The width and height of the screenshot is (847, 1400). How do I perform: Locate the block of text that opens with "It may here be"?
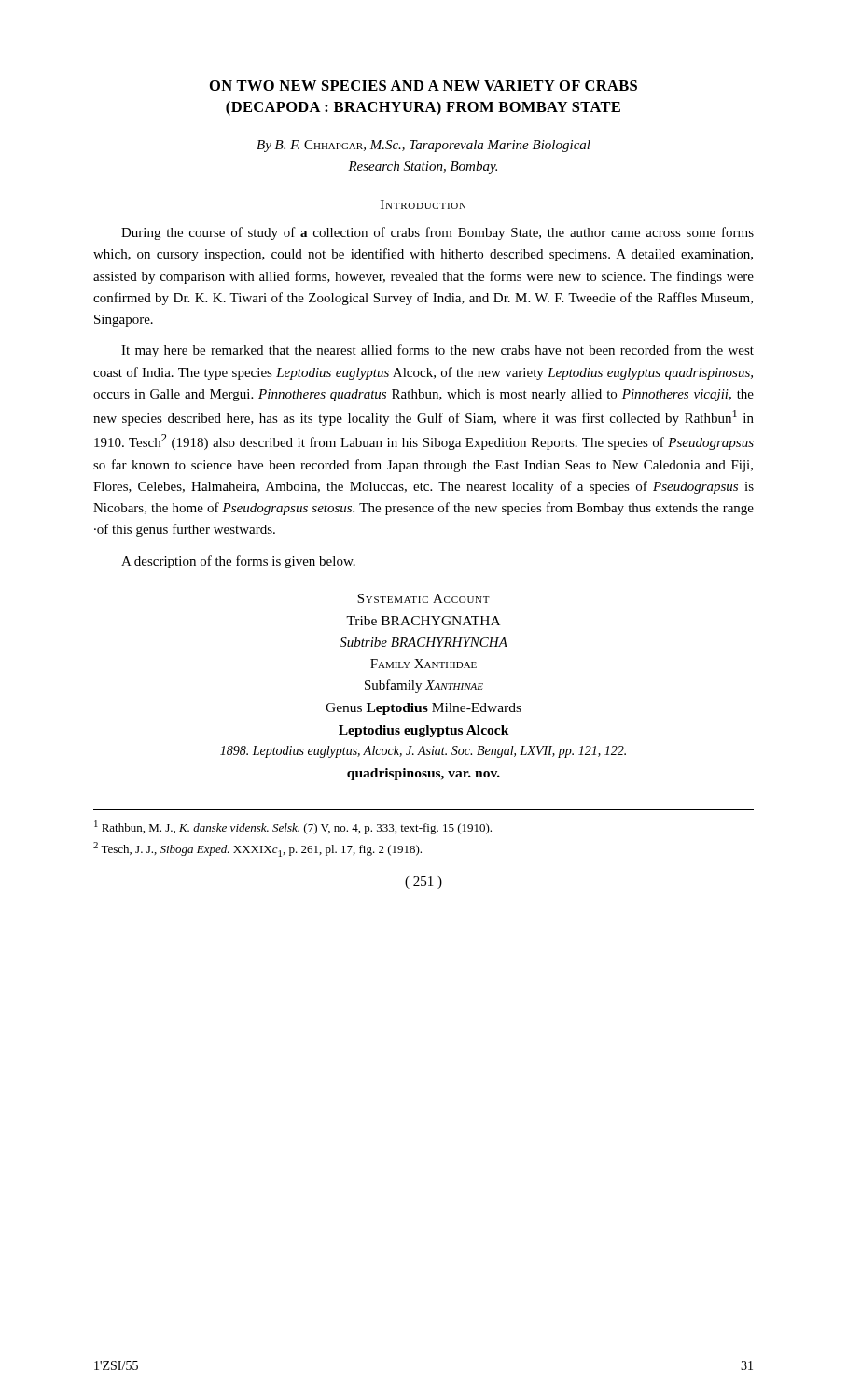pos(424,440)
